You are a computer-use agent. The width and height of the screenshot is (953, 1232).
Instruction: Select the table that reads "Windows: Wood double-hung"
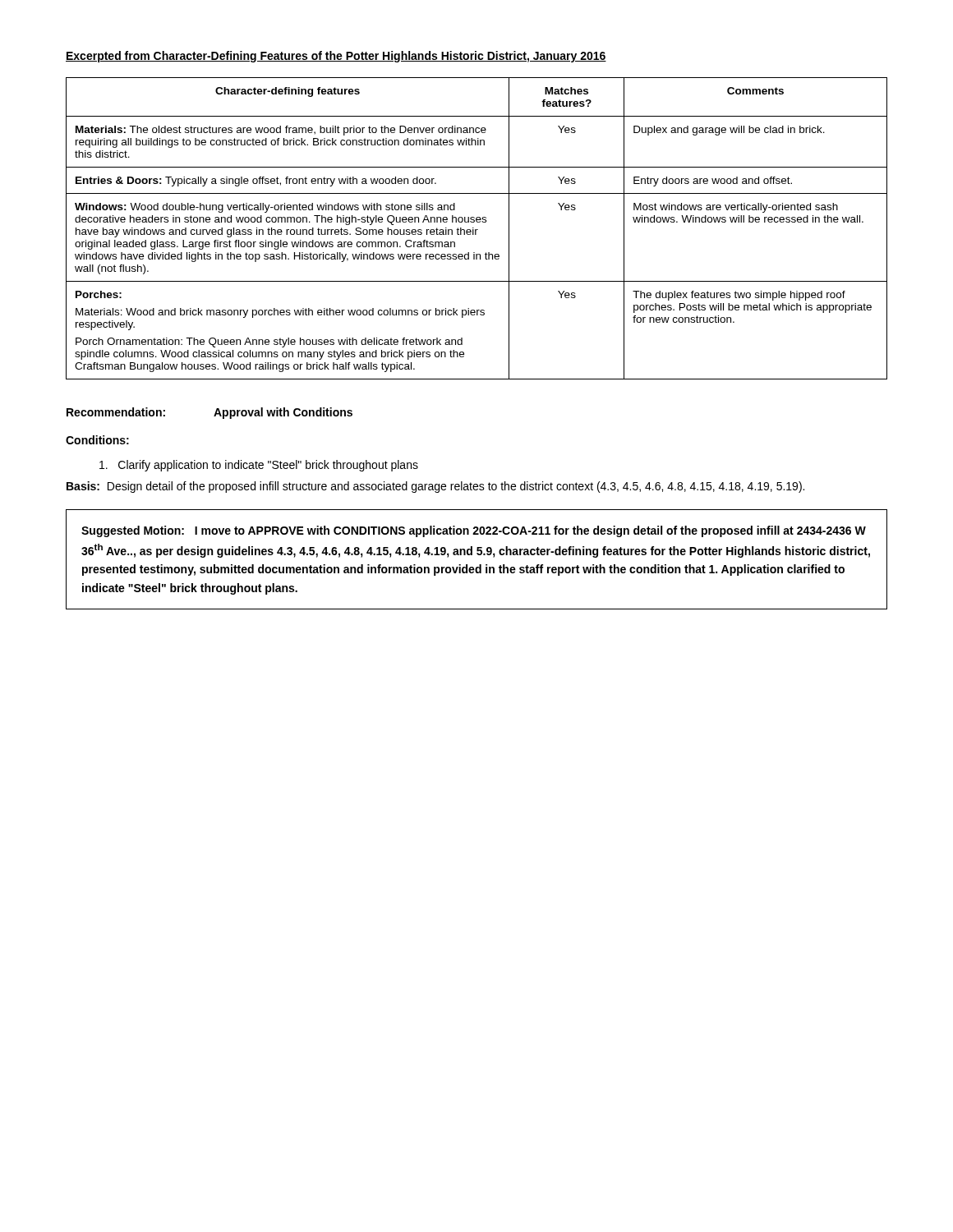coord(476,228)
